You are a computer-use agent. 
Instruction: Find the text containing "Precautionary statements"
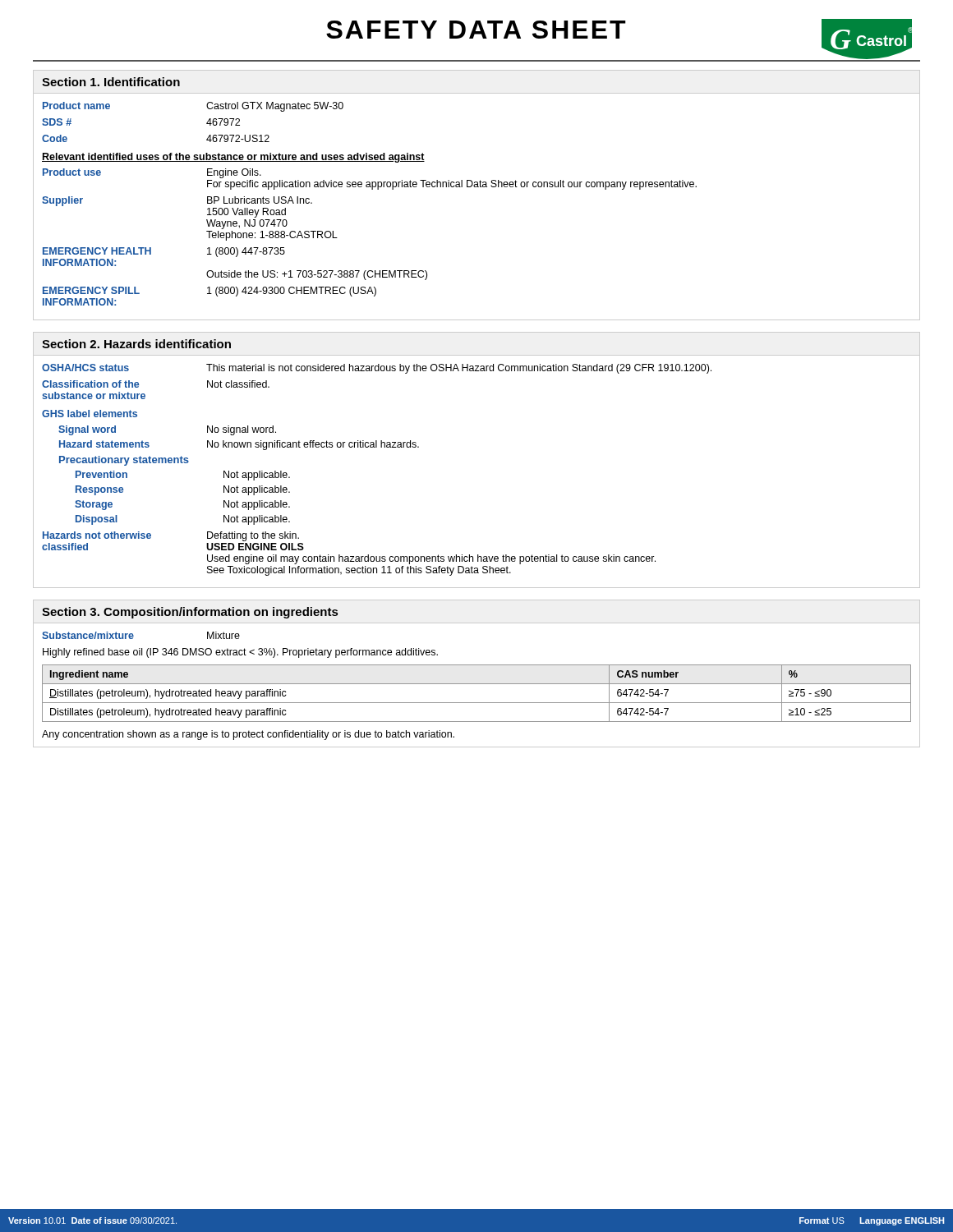(124, 460)
